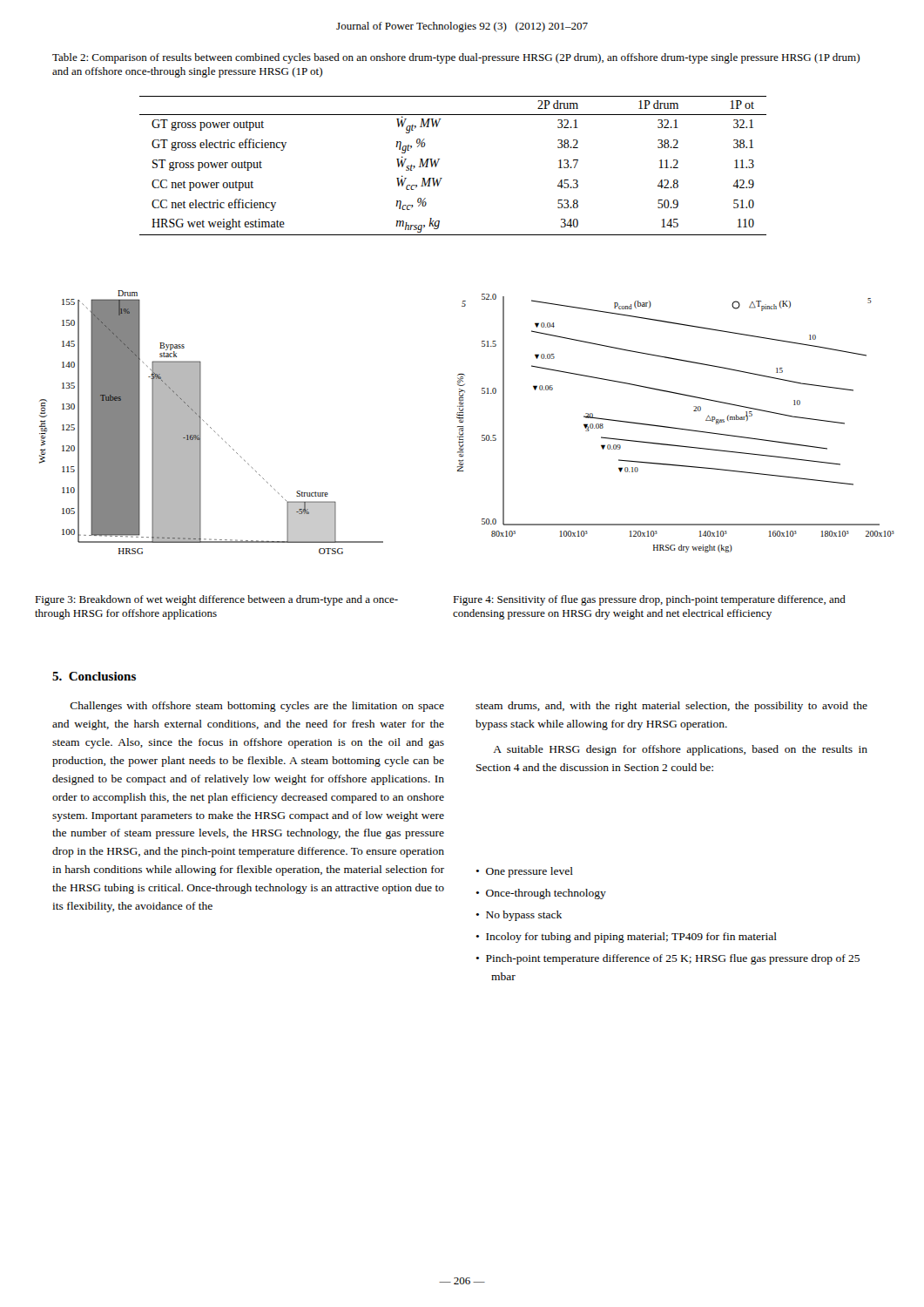Select the text block containing "steam drums, and, with the right material"
This screenshot has height=1307, width=924.
pyautogui.click(x=671, y=737)
